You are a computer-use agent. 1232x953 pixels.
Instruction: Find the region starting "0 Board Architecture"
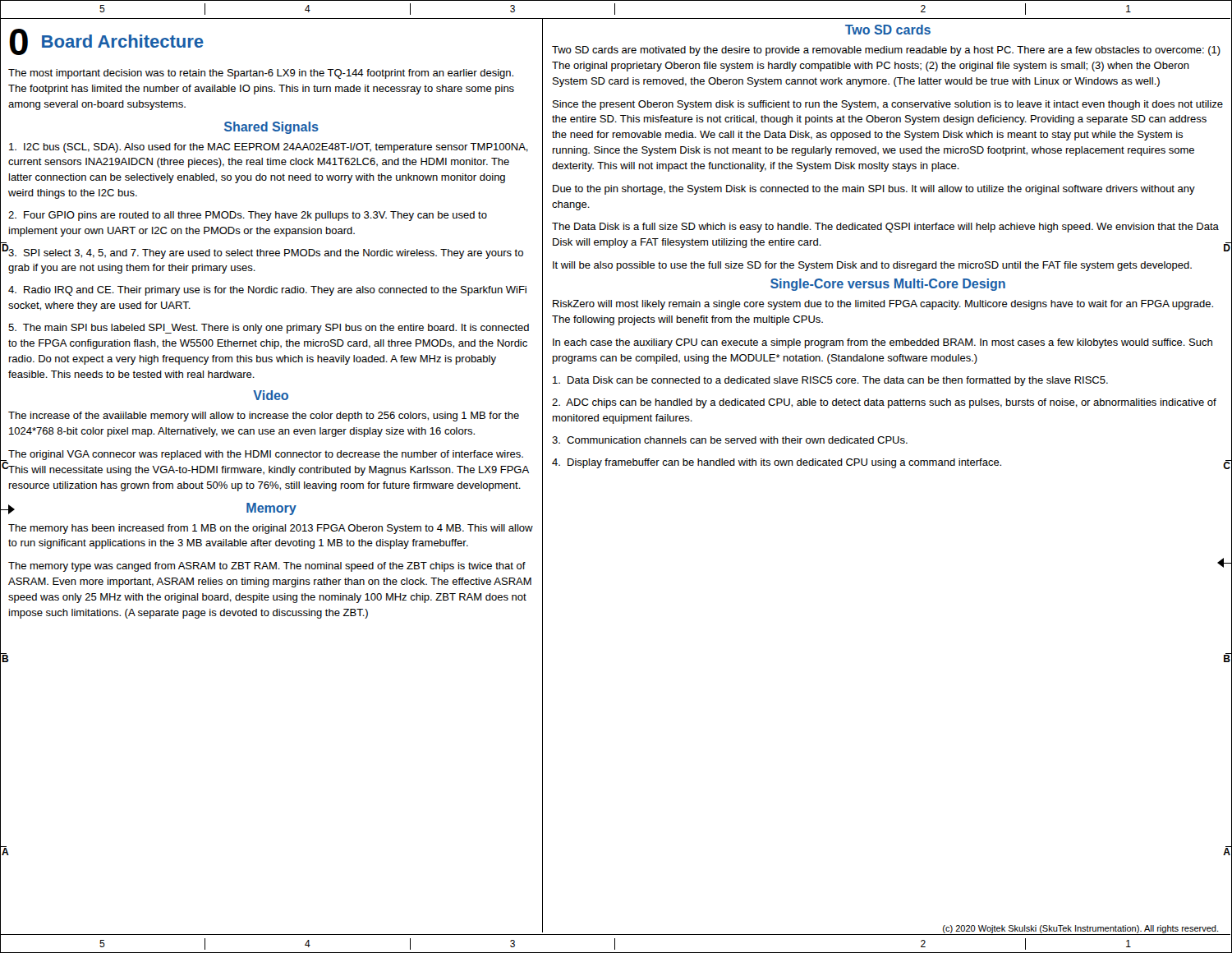tap(106, 42)
